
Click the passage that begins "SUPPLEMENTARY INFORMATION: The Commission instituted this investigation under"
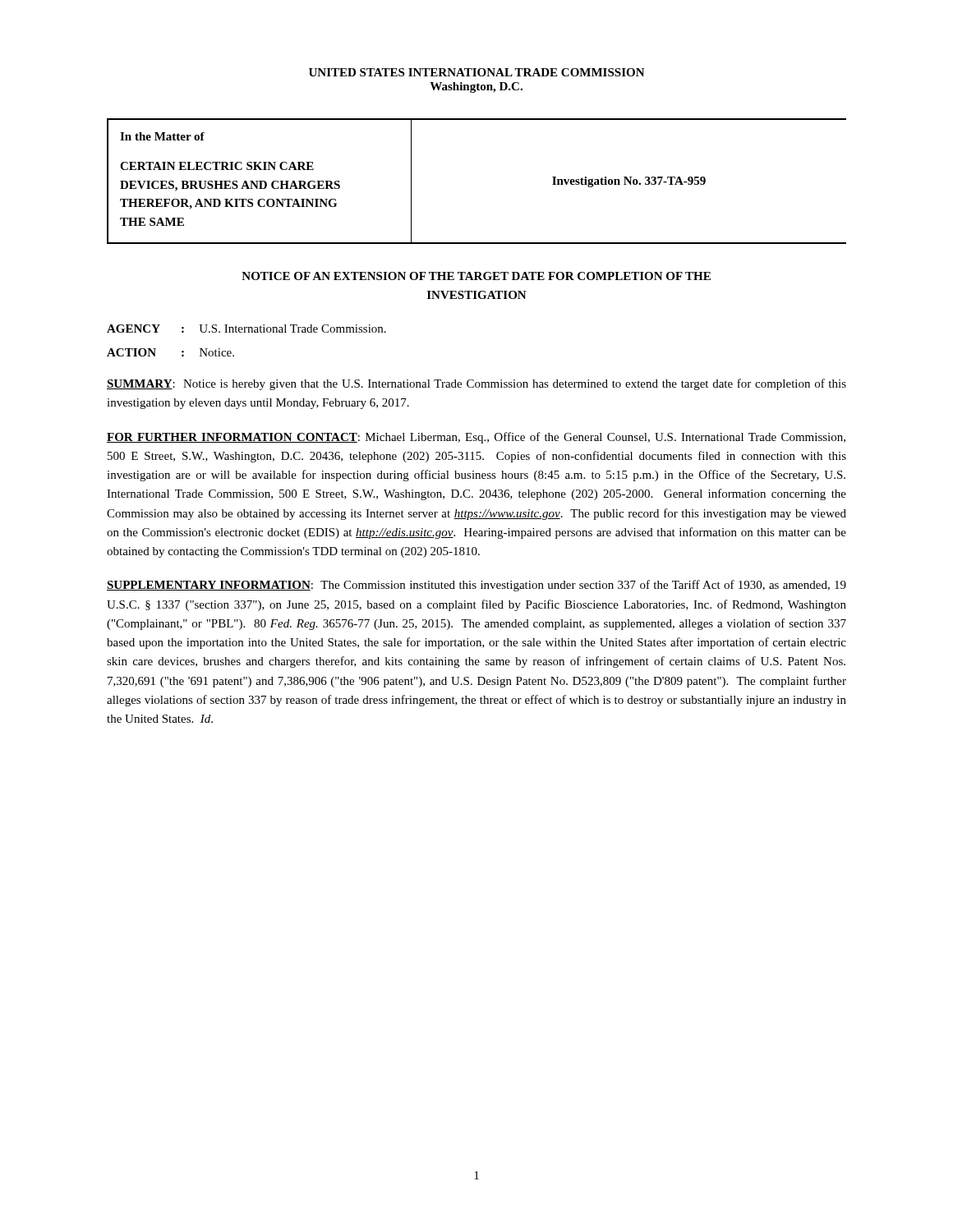pos(476,652)
